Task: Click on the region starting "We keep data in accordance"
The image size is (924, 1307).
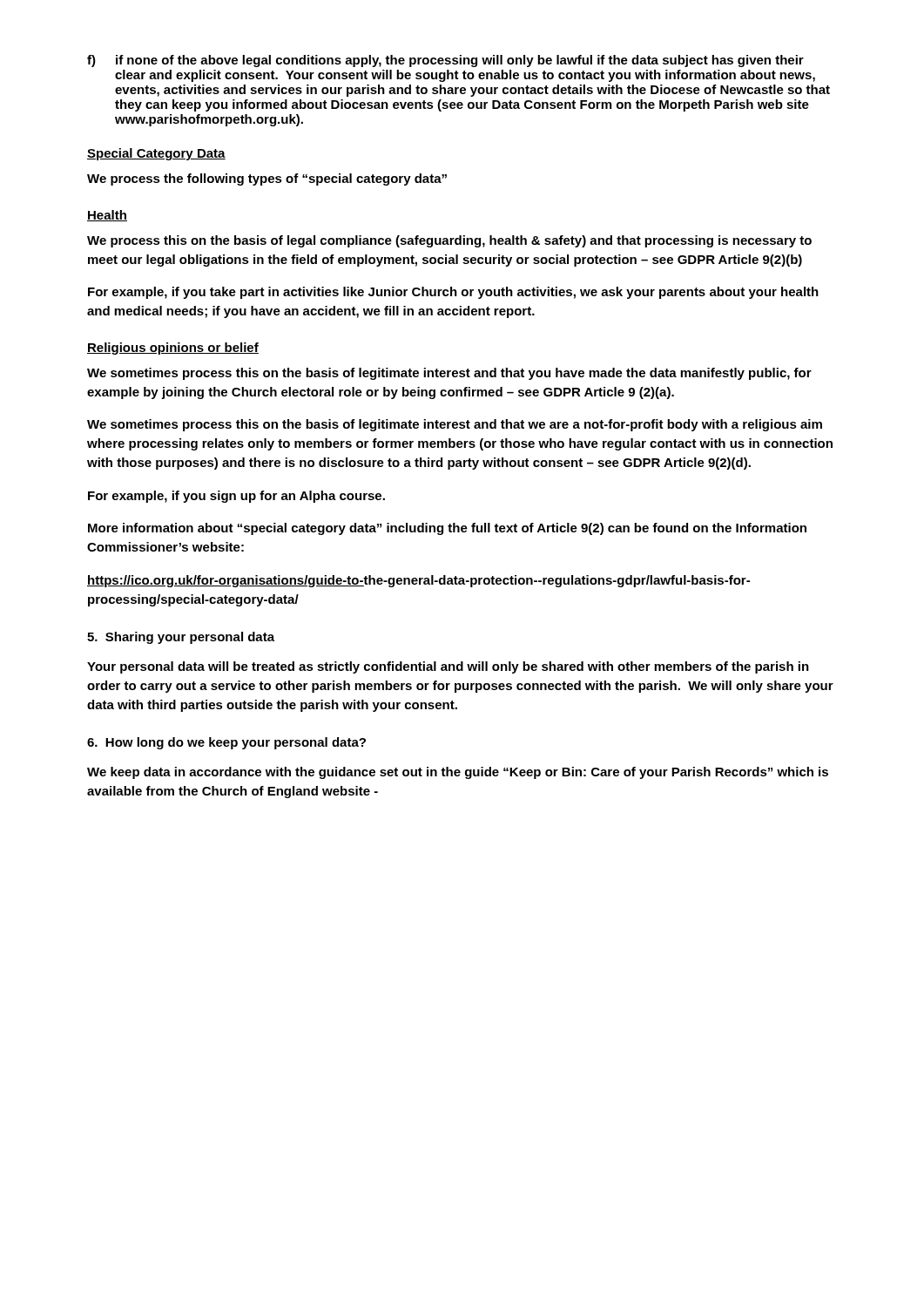Action: (458, 781)
